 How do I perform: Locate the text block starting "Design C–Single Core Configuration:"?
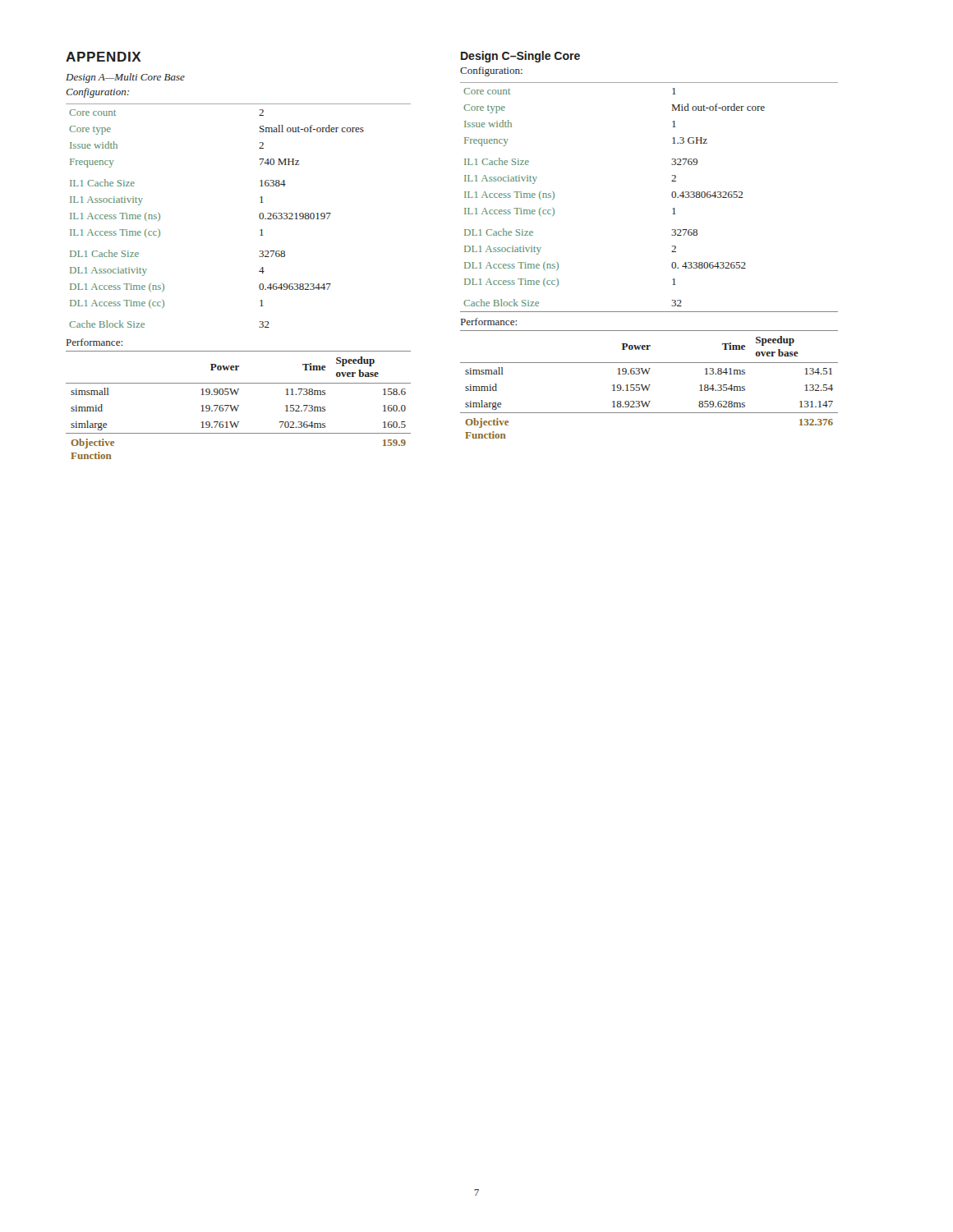click(520, 57)
